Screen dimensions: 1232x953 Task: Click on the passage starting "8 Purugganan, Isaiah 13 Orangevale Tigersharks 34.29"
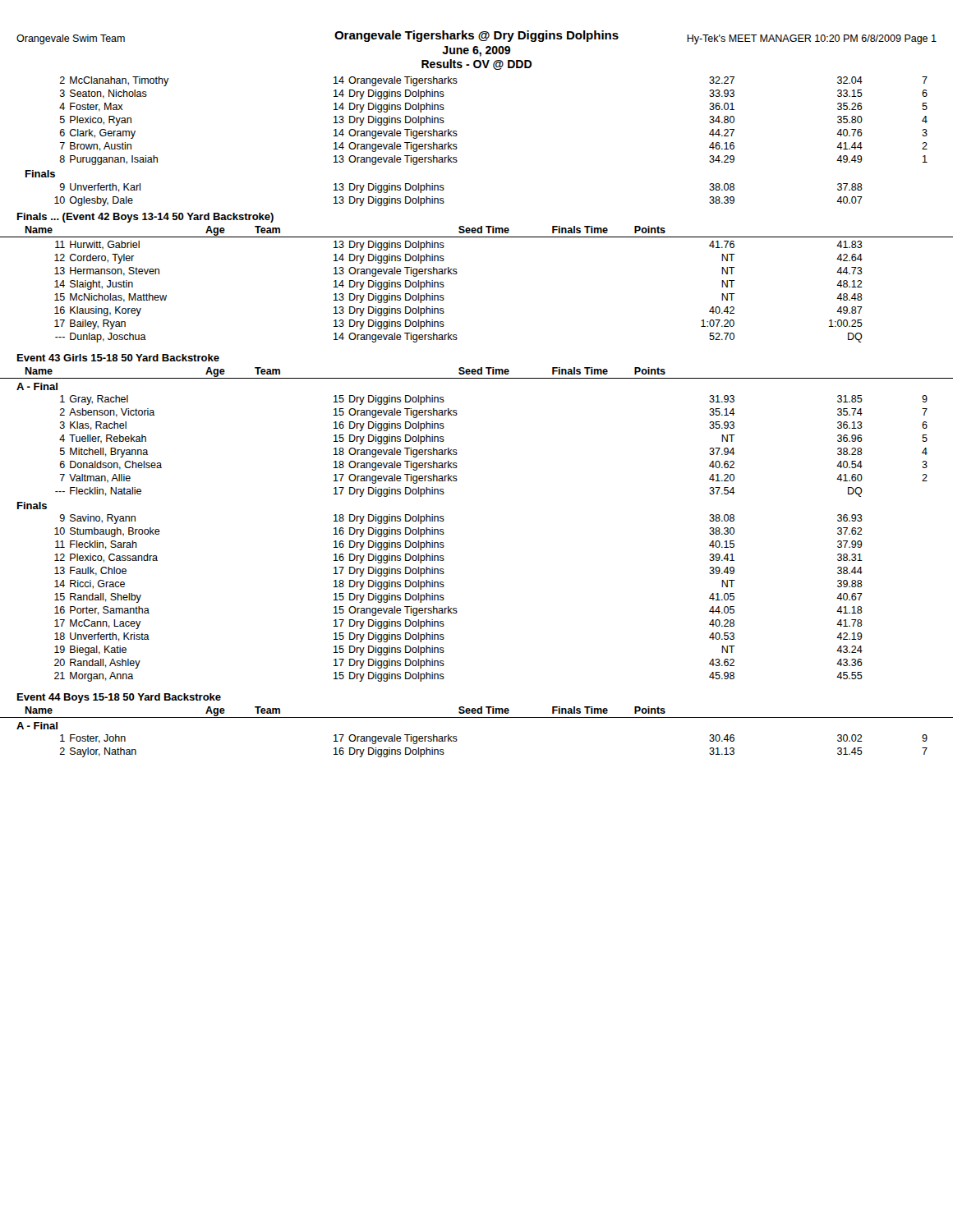point(105,160)
